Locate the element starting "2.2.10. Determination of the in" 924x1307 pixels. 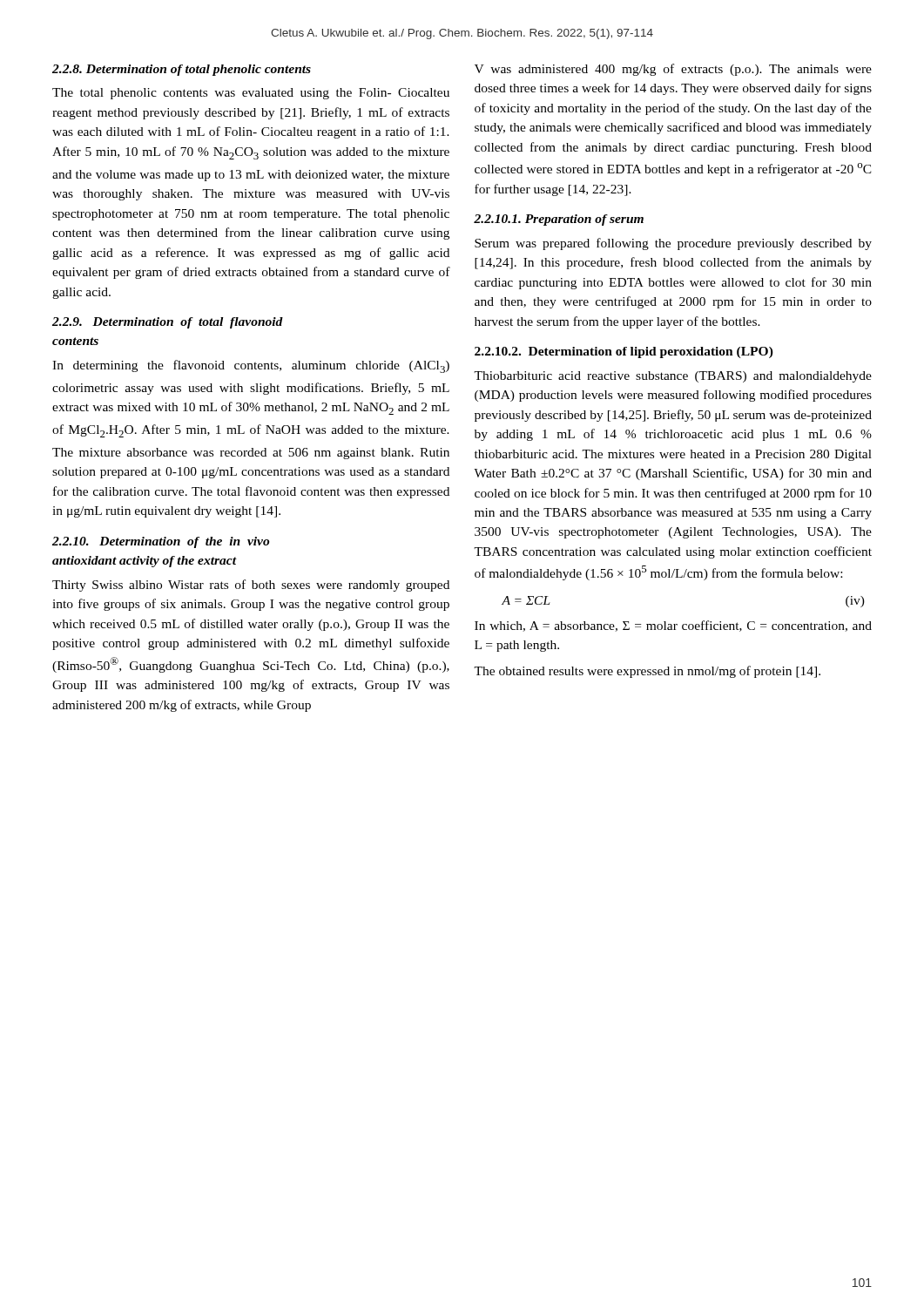coord(161,550)
